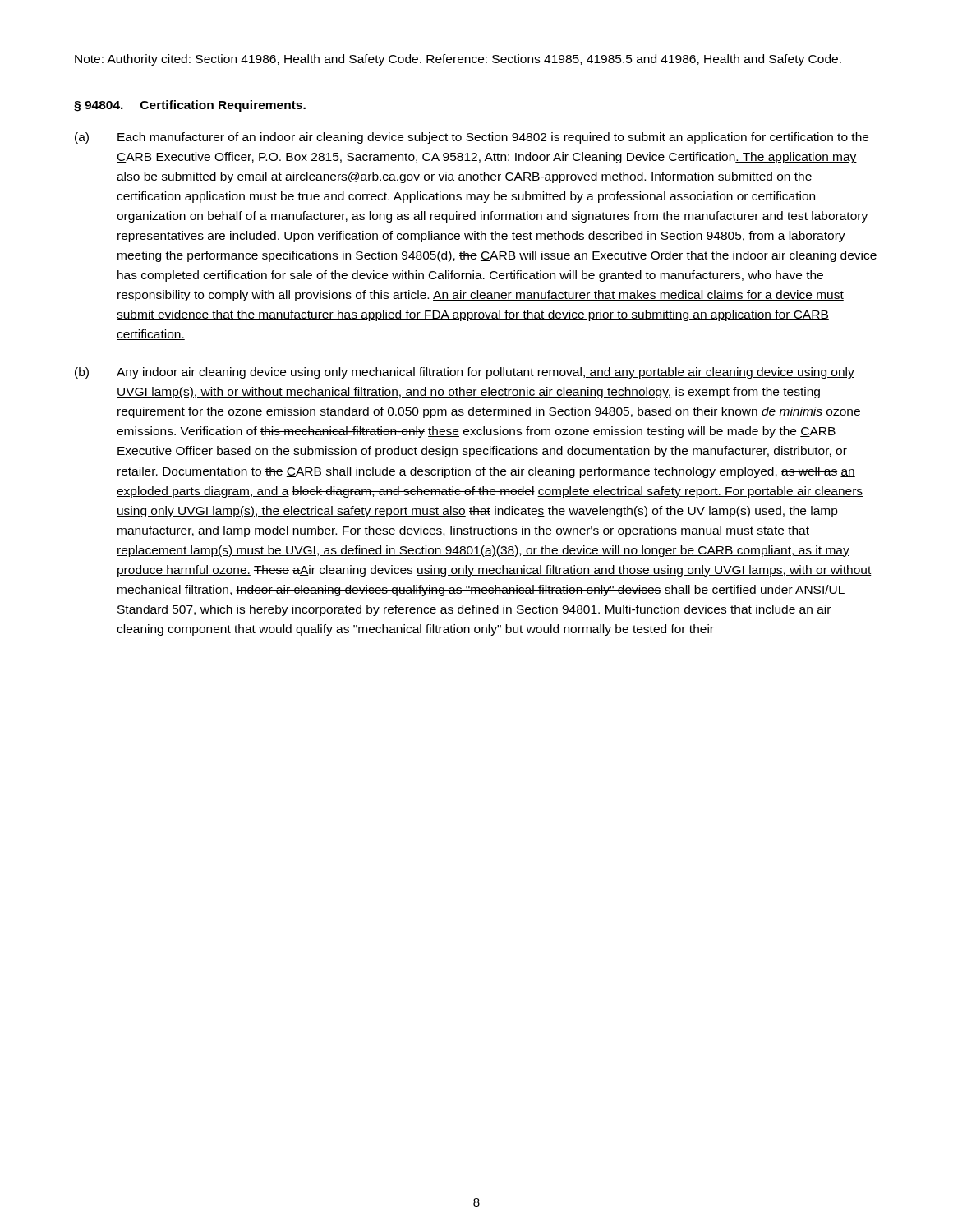
Task: Select the list item that reads "(a) Each manufacturer of an"
Action: point(476,236)
